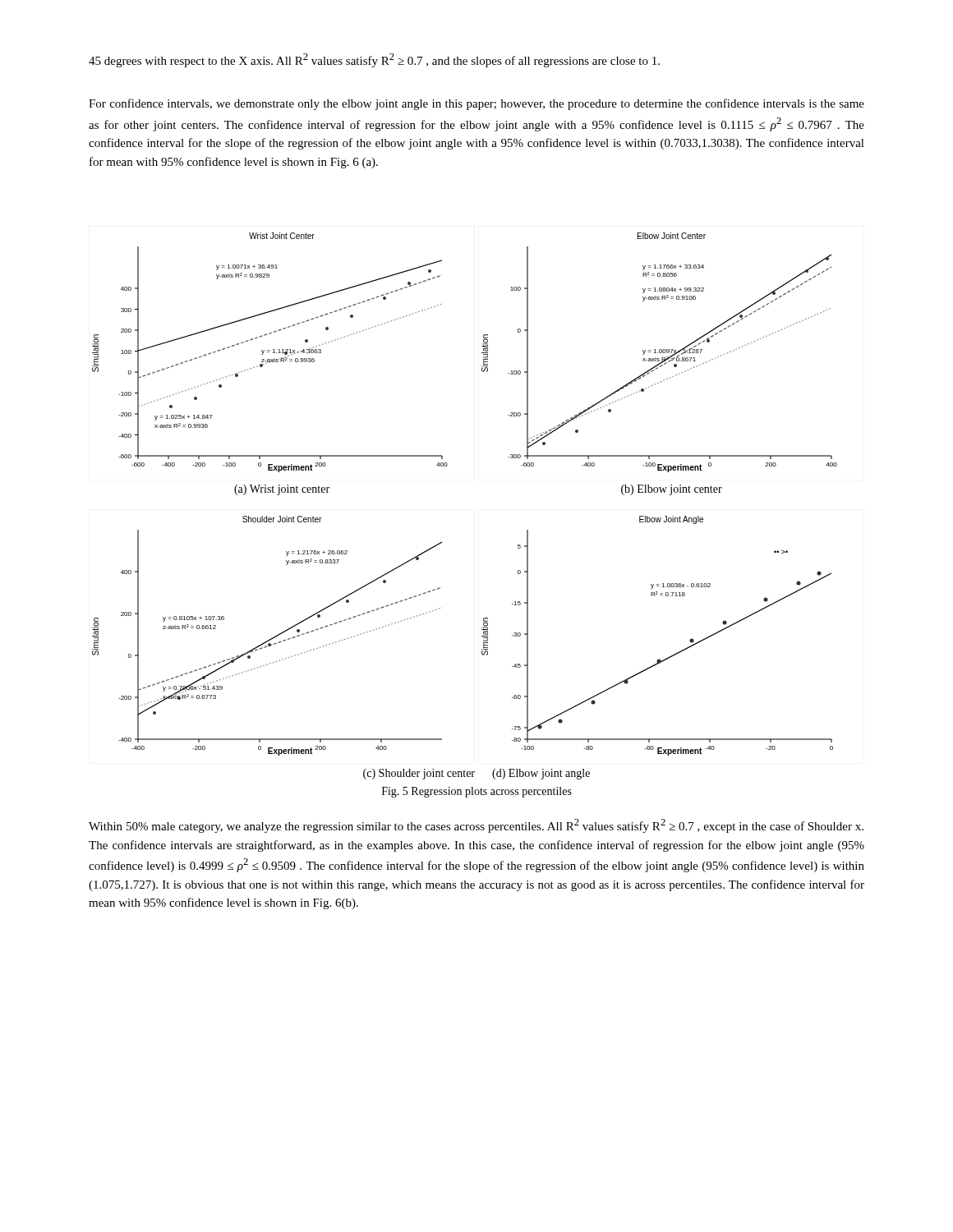Select the text block that reads "Within 50% male category, we"
Image resolution: width=953 pixels, height=1232 pixels.
click(x=476, y=863)
